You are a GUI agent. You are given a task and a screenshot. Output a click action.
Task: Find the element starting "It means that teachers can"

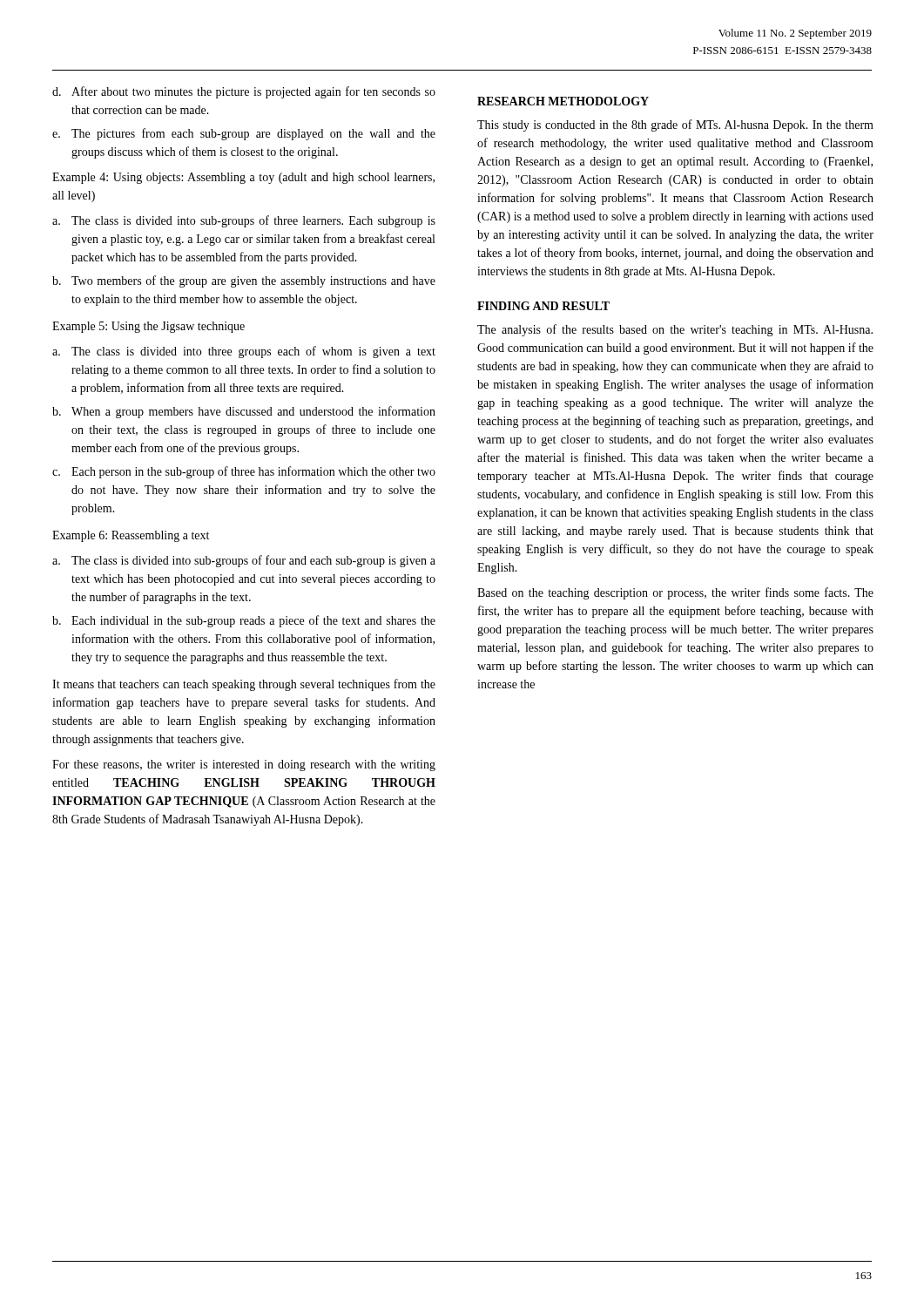click(244, 712)
